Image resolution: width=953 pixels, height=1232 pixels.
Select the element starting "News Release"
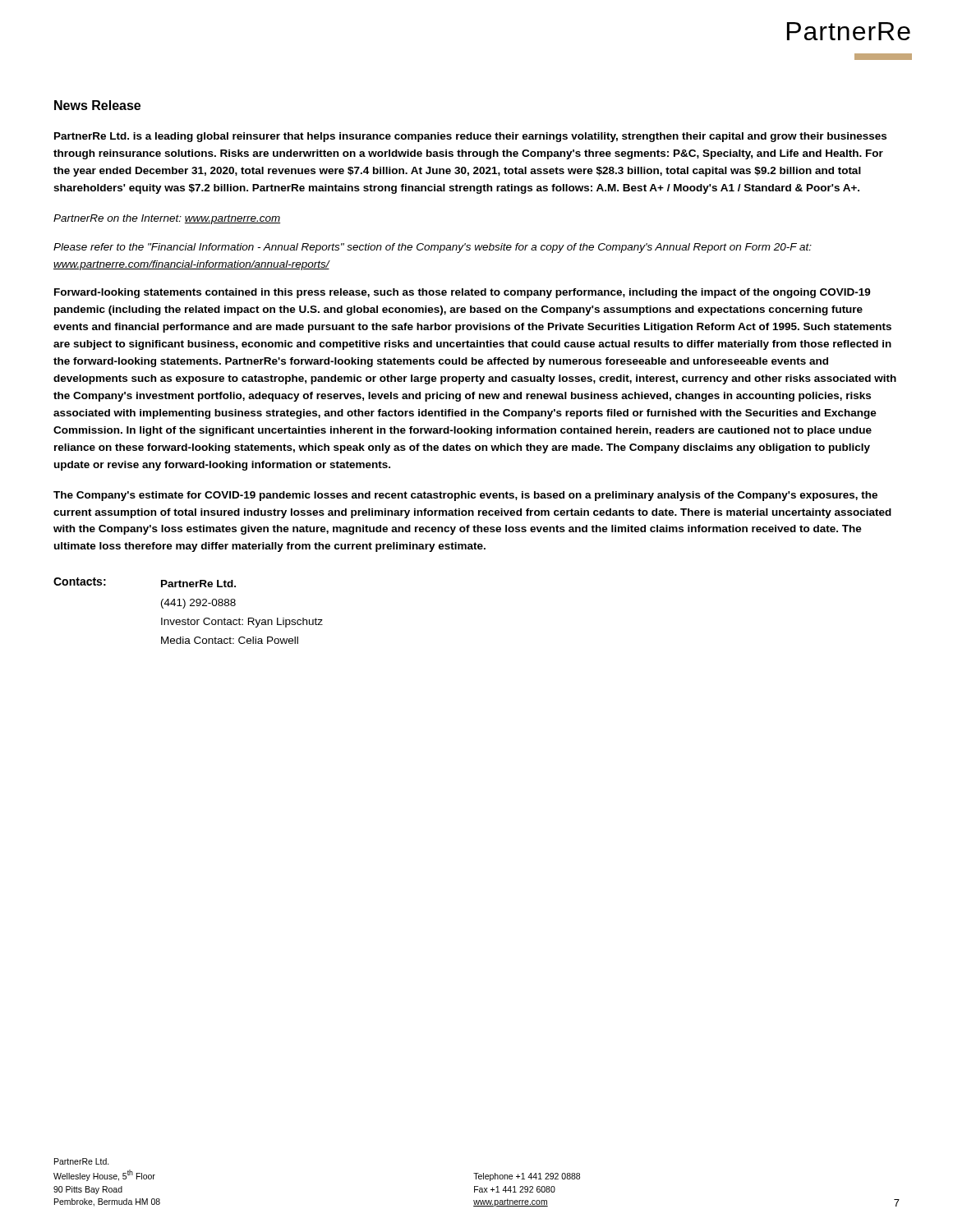point(97,106)
